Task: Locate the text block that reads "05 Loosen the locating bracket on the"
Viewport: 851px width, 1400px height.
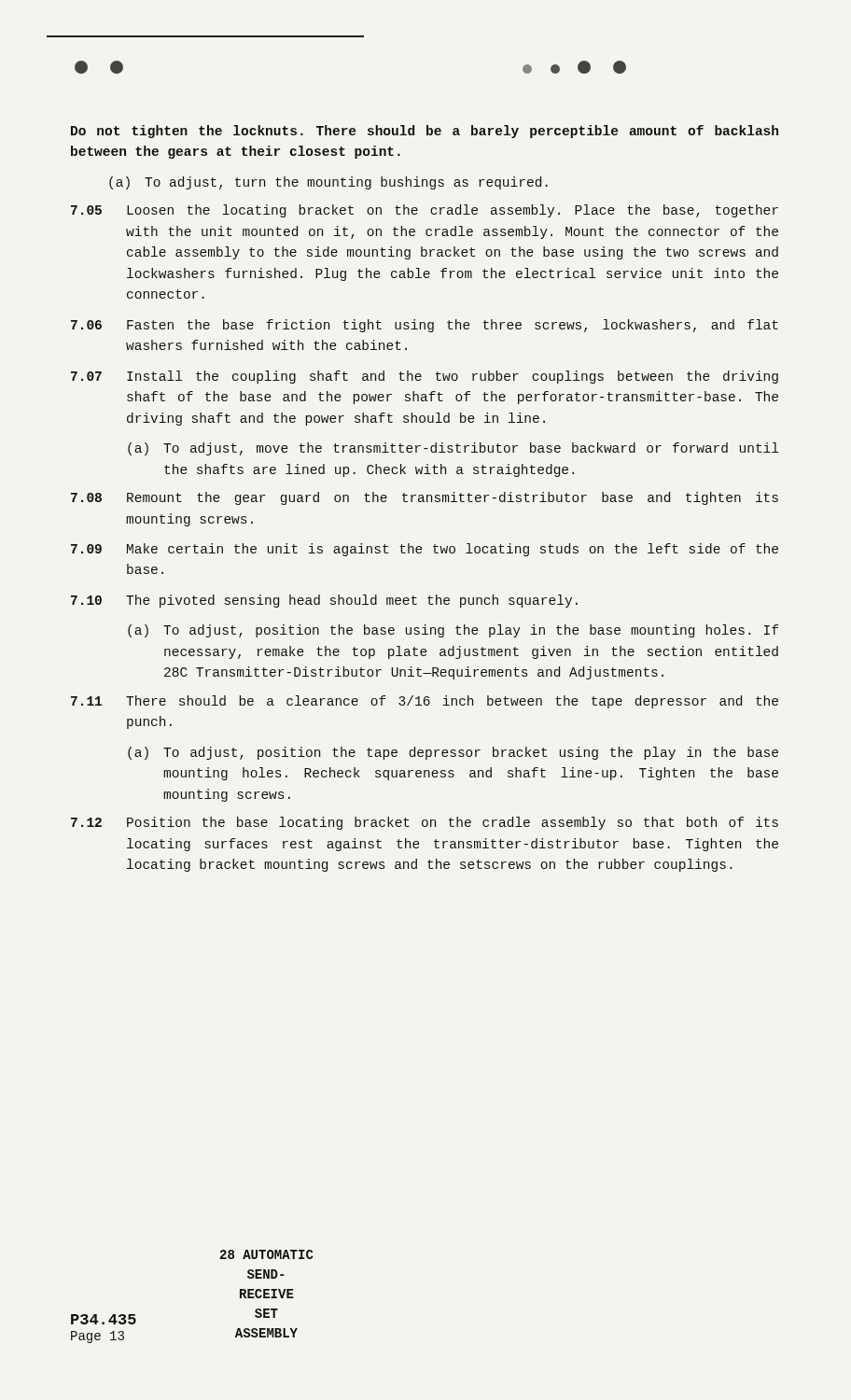Action: pyautogui.click(x=425, y=253)
